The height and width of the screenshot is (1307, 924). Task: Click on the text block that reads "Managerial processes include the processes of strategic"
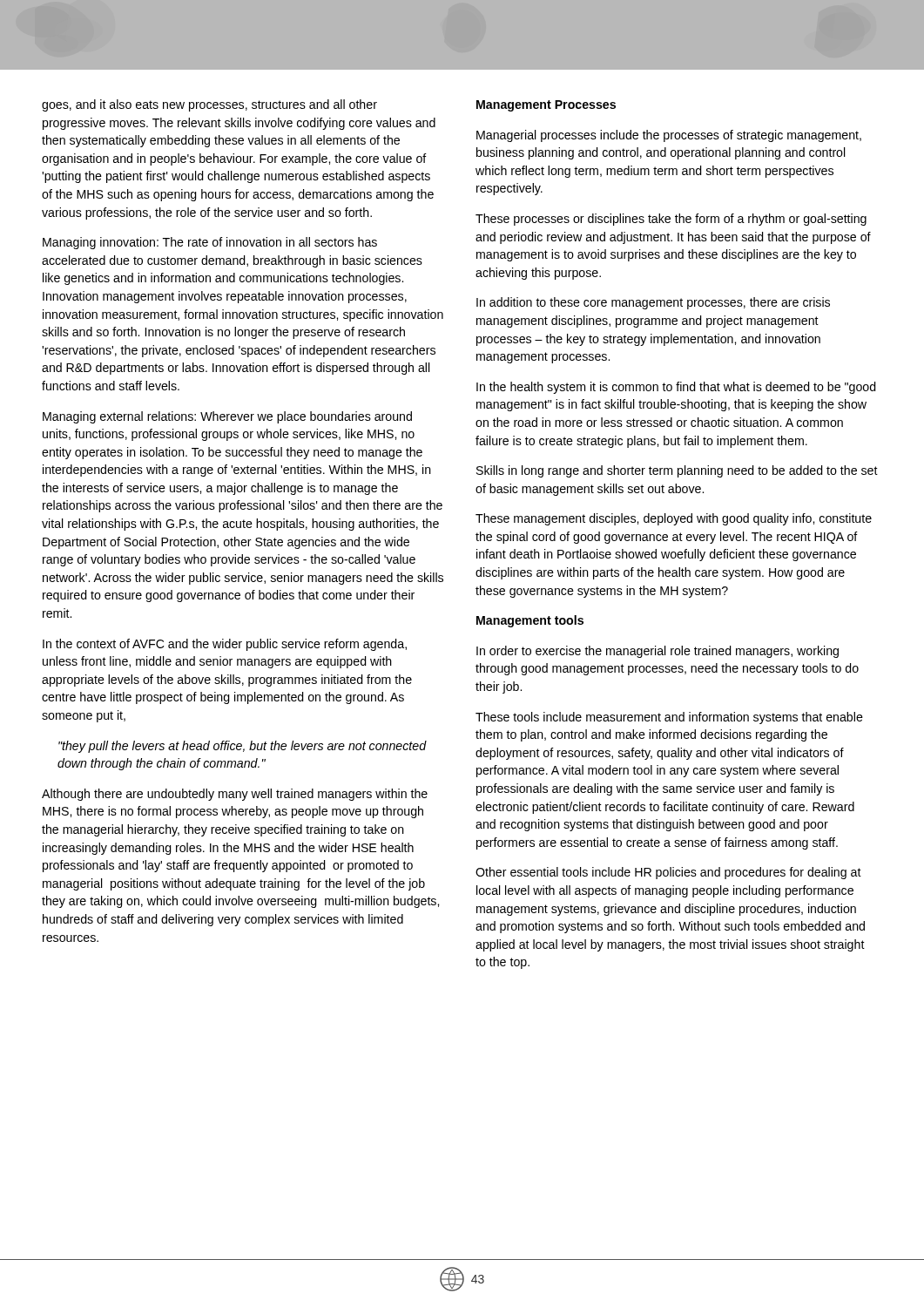[677, 162]
